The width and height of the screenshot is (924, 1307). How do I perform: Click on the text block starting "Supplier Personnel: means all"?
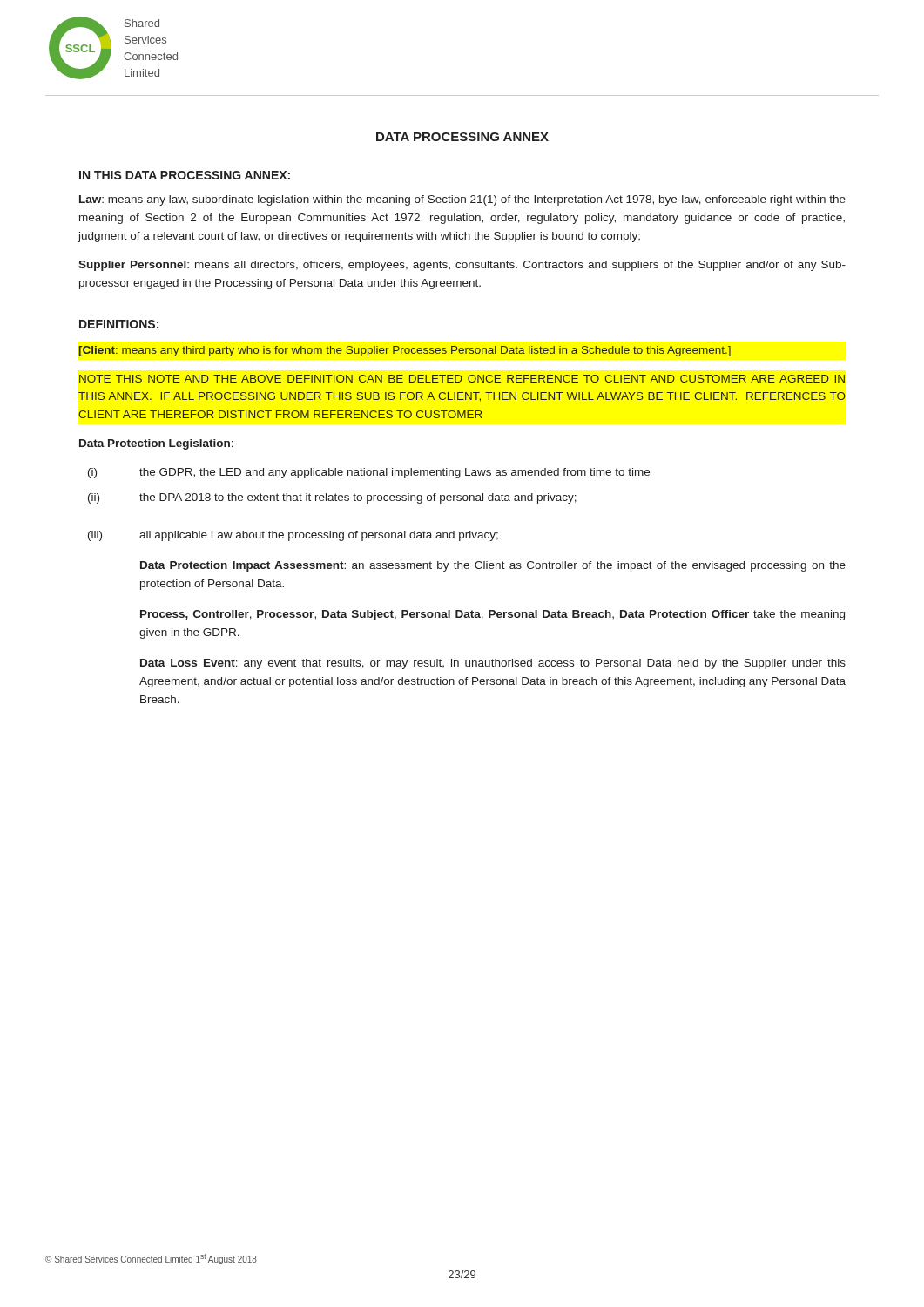pyautogui.click(x=462, y=273)
